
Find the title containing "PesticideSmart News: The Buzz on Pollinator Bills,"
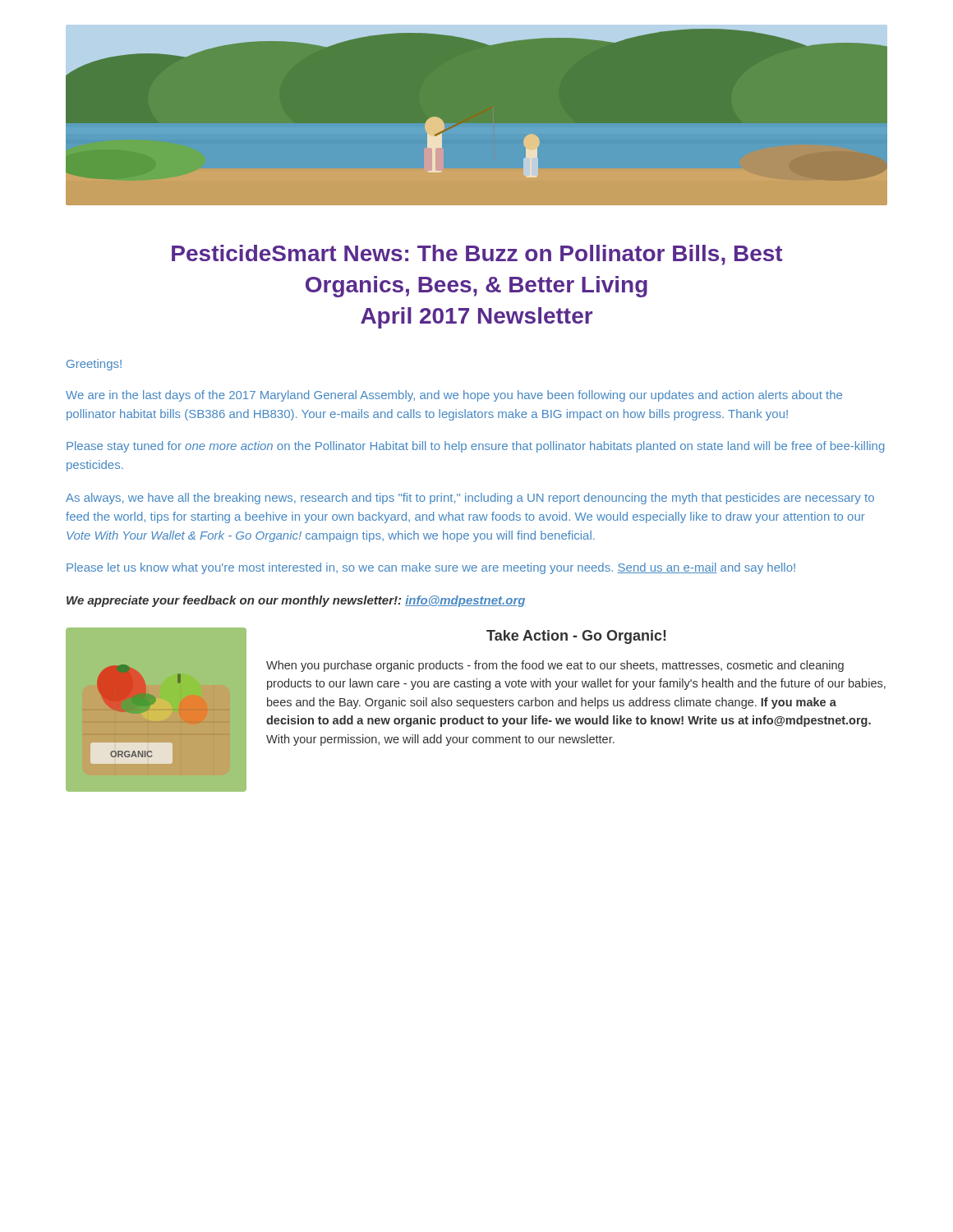click(476, 285)
